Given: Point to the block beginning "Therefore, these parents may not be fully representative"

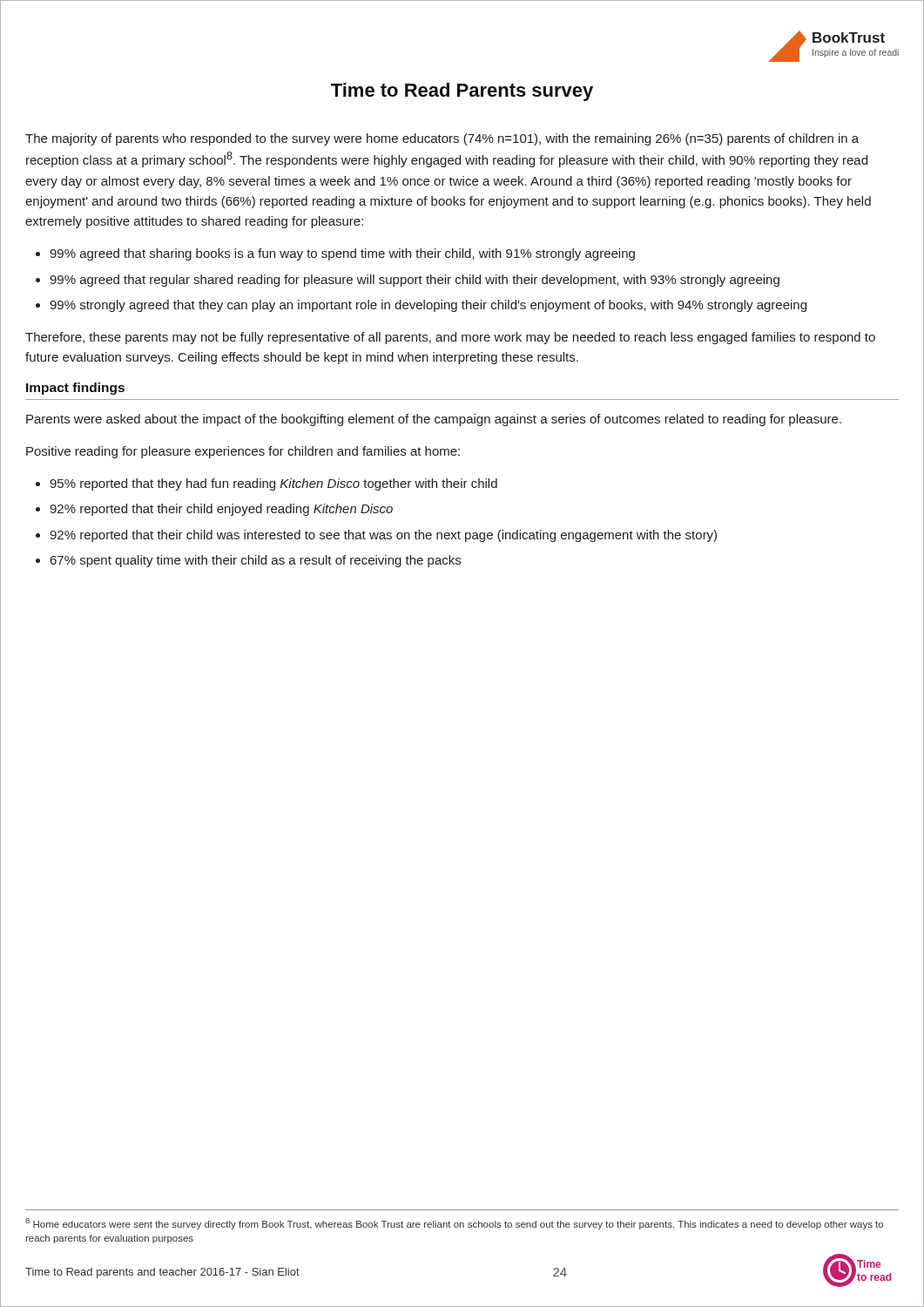Looking at the screenshot, I should pyautogui.click(x=450, y=347).
